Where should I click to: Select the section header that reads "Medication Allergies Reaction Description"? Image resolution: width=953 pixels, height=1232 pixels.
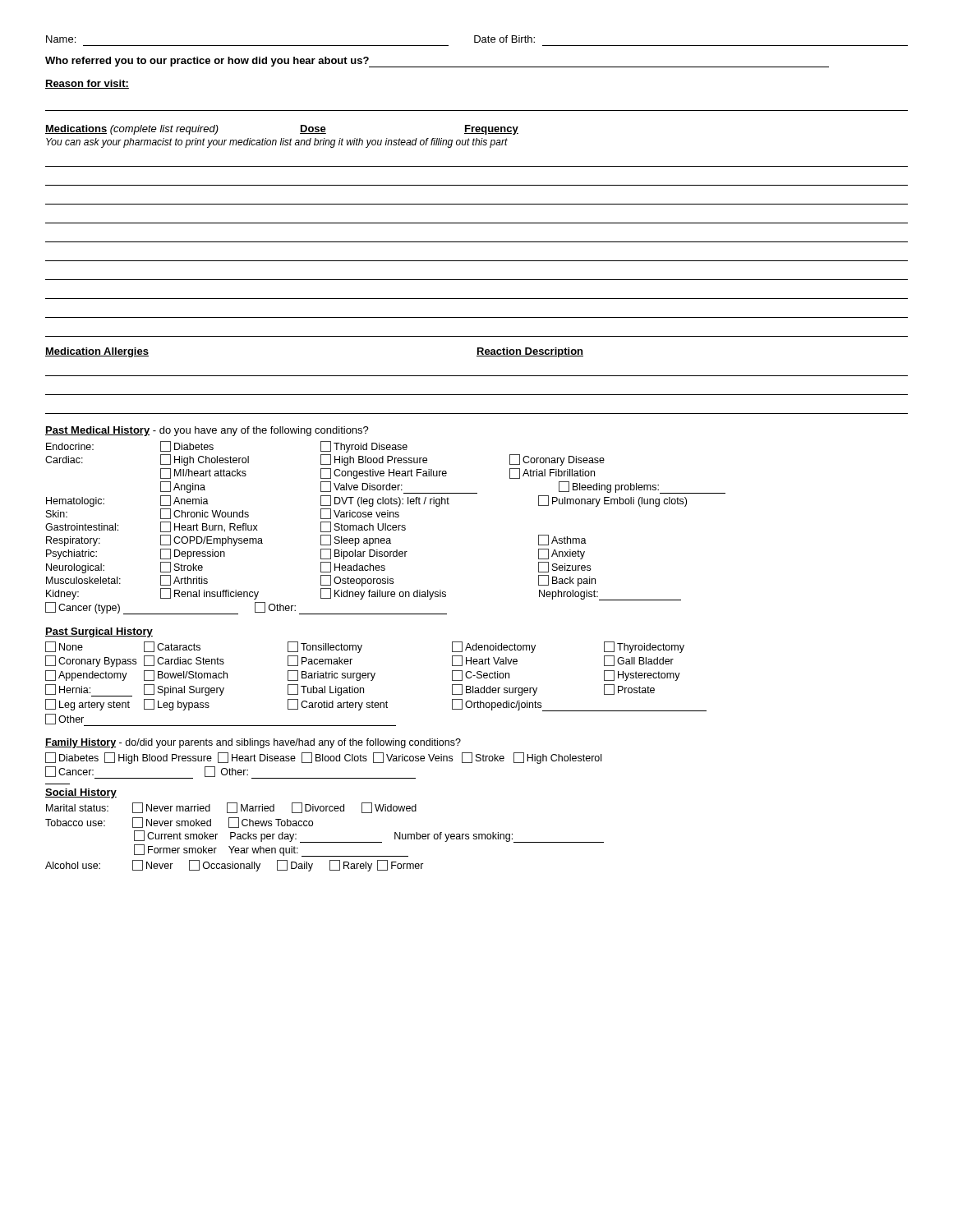tap(476, 351)
